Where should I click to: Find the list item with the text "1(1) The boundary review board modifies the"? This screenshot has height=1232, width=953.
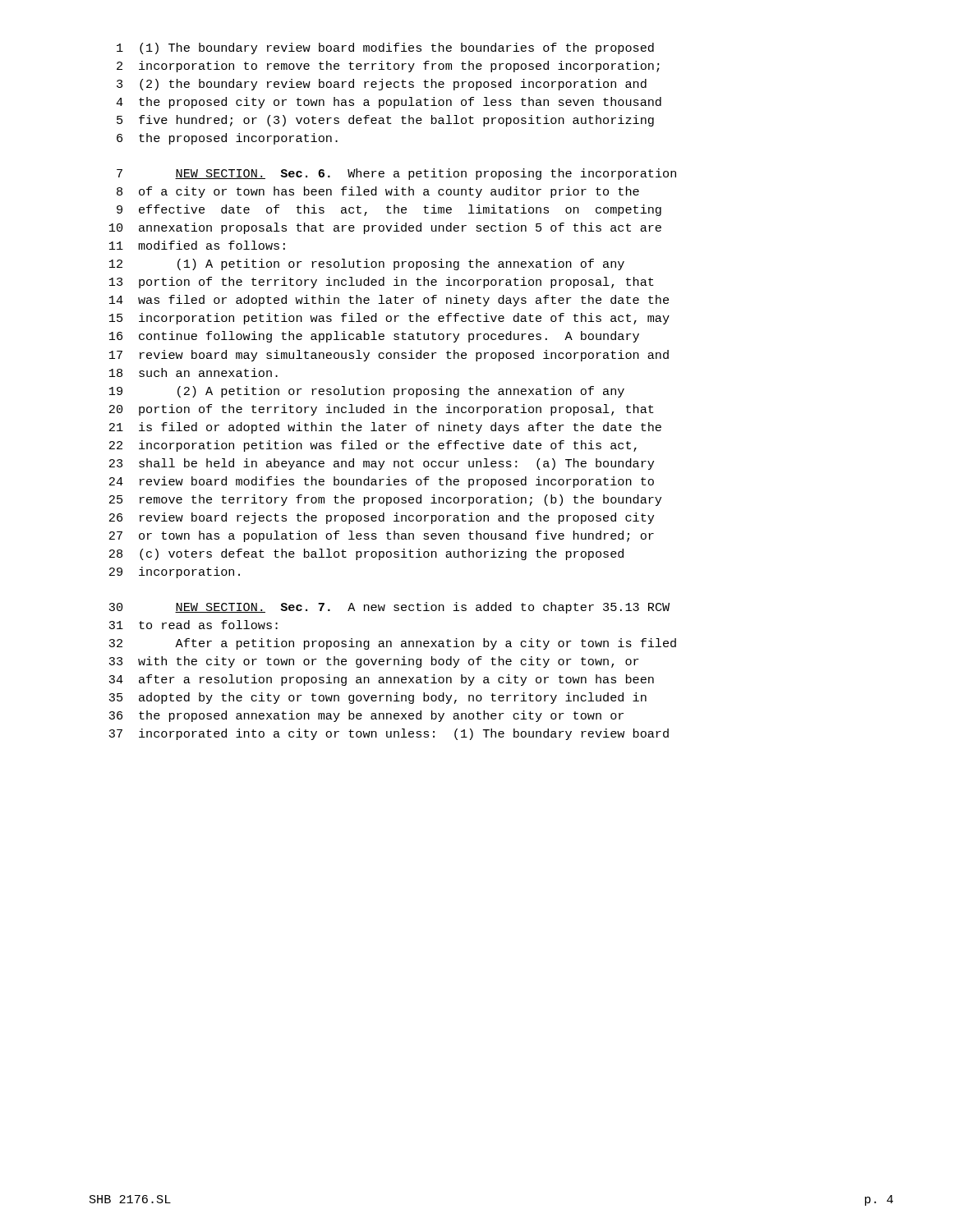coord(491,94)
